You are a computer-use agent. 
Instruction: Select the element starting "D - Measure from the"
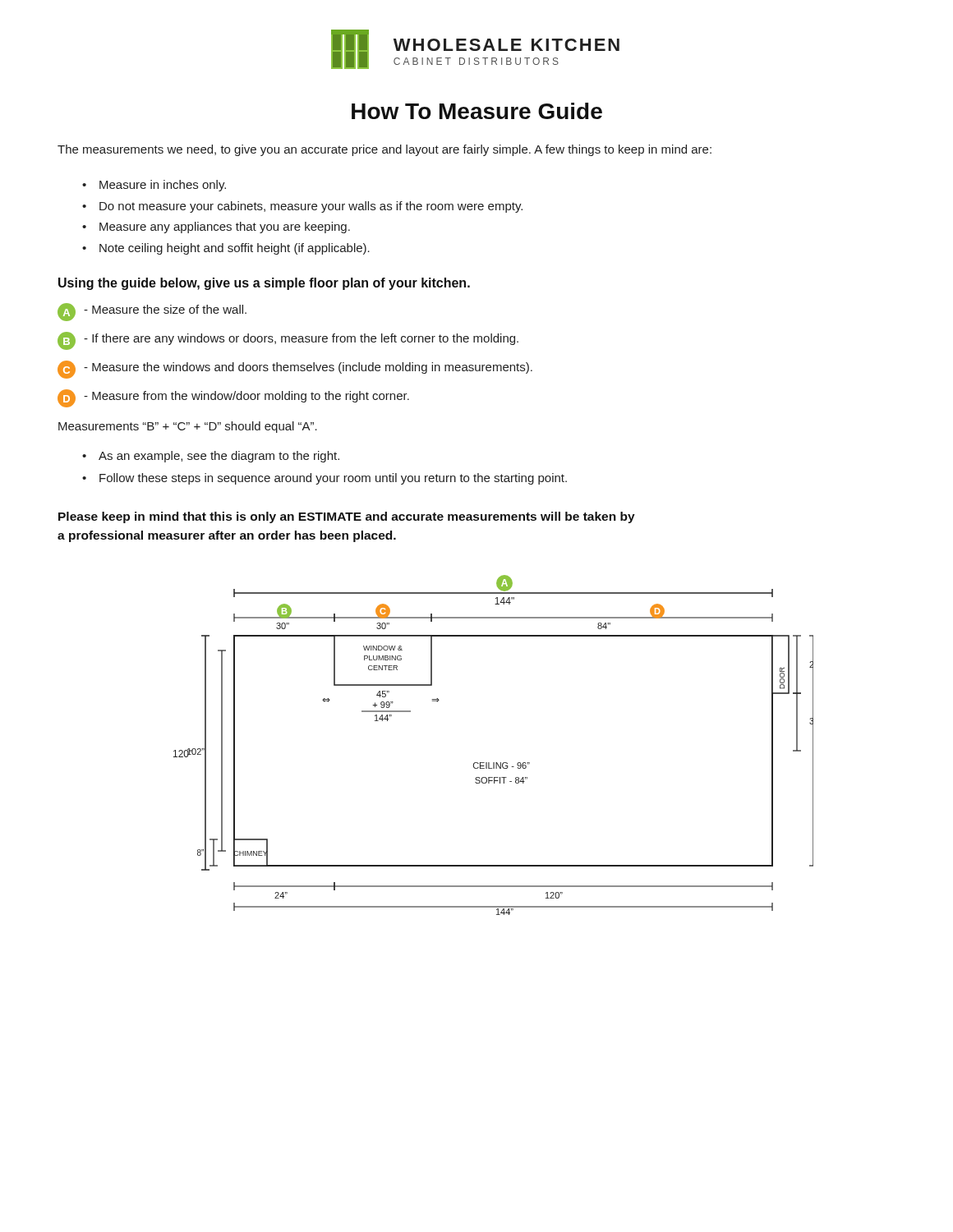tap(234, 398)
